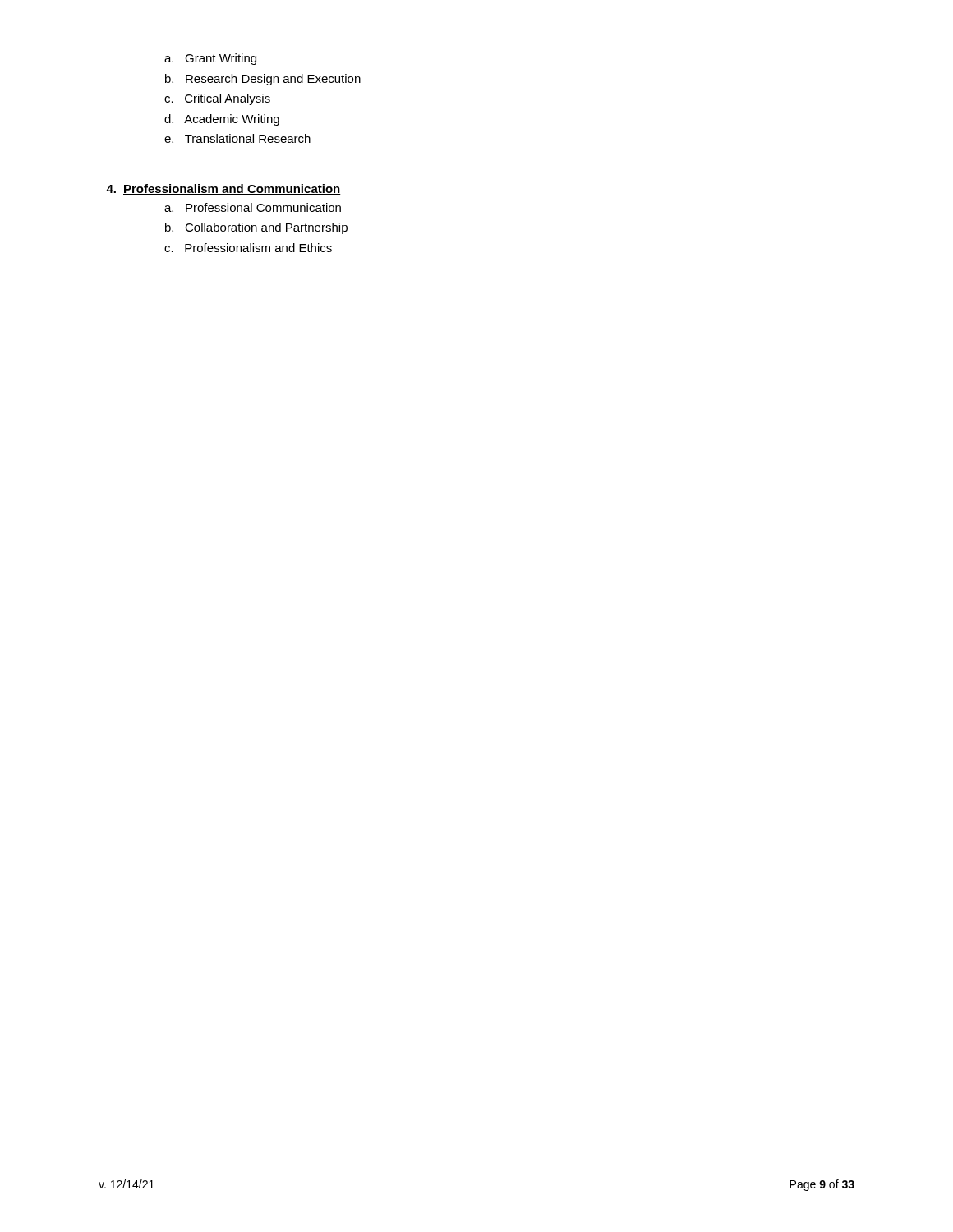953x1232 pixels.
Task: Where does it say "c. Professionalism and Ethics"?
Action: click(x=248, y=248)
